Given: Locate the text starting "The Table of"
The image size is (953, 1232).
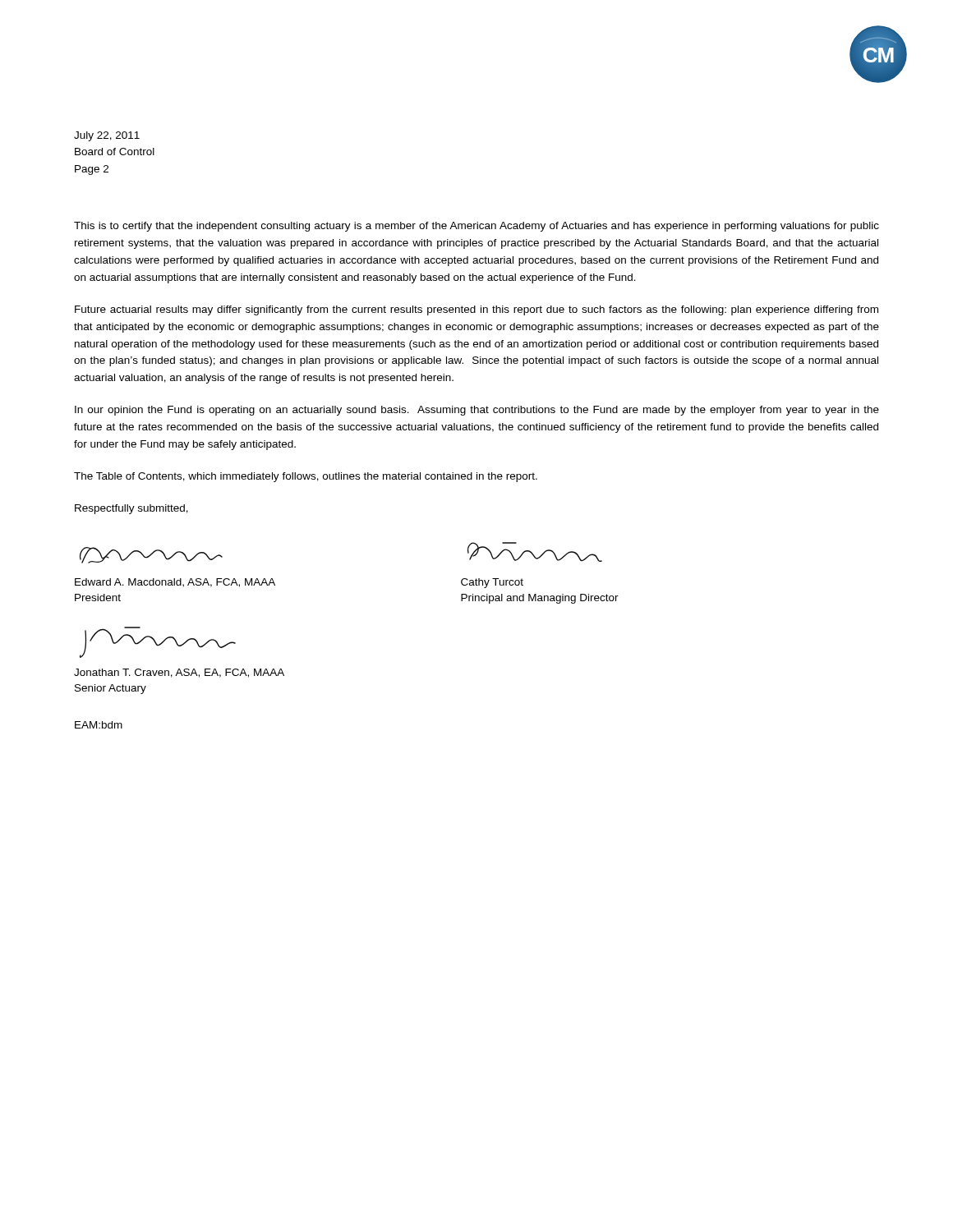Looking at the screenshot, I should [306, 476].
